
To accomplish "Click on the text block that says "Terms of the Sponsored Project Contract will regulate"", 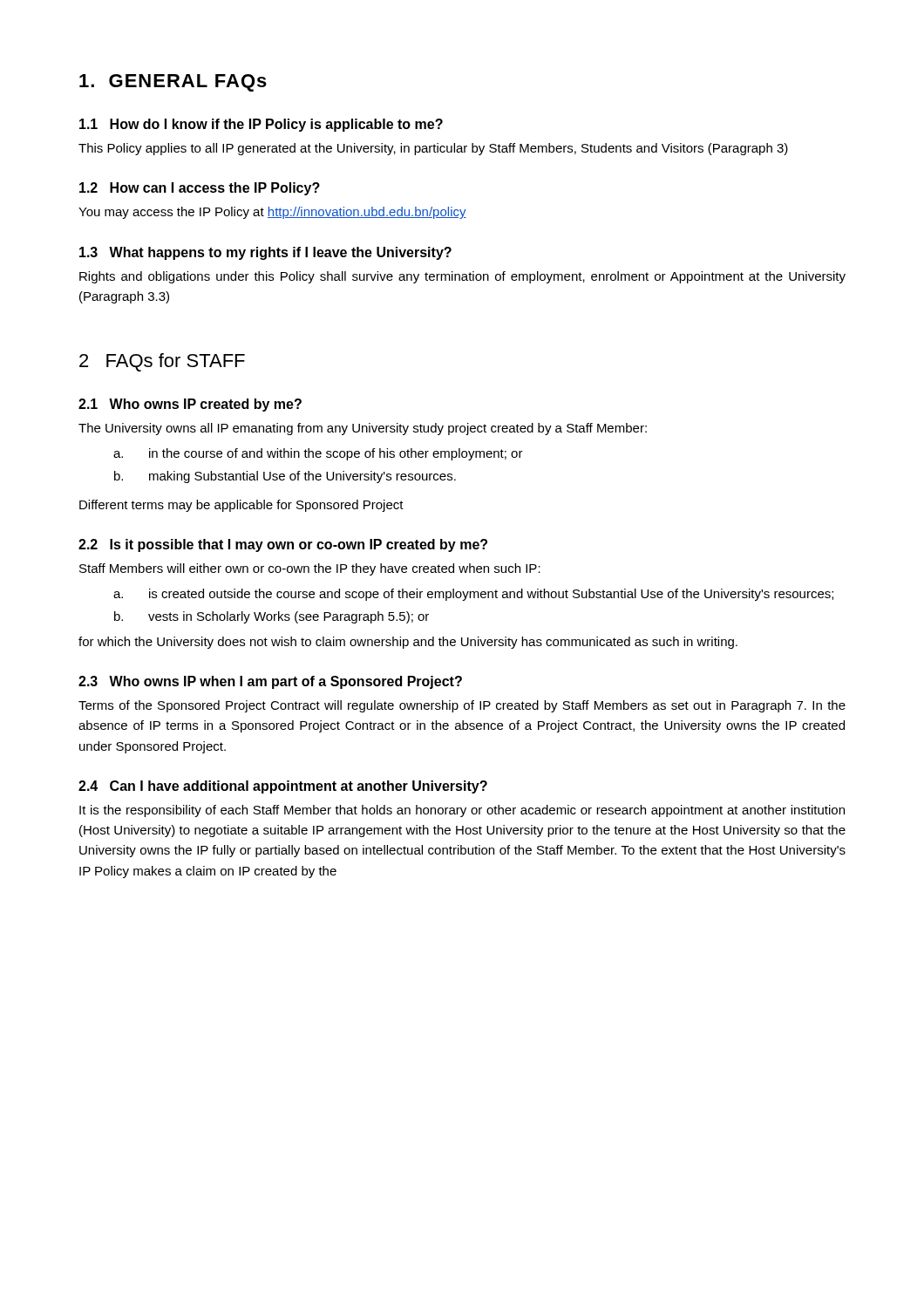I will pos(462,725).
